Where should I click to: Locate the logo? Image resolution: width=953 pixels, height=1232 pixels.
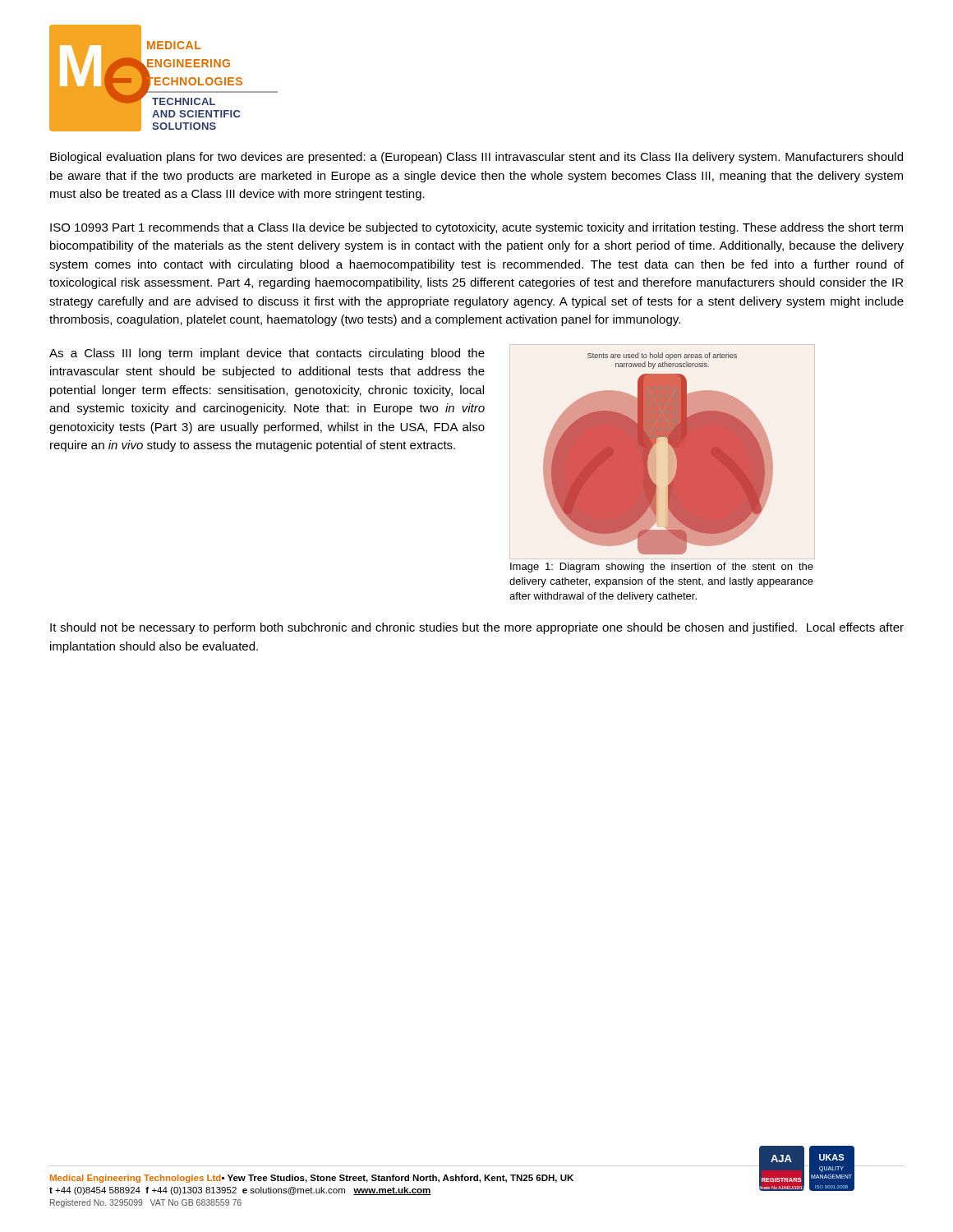click(x=164, y=78)
